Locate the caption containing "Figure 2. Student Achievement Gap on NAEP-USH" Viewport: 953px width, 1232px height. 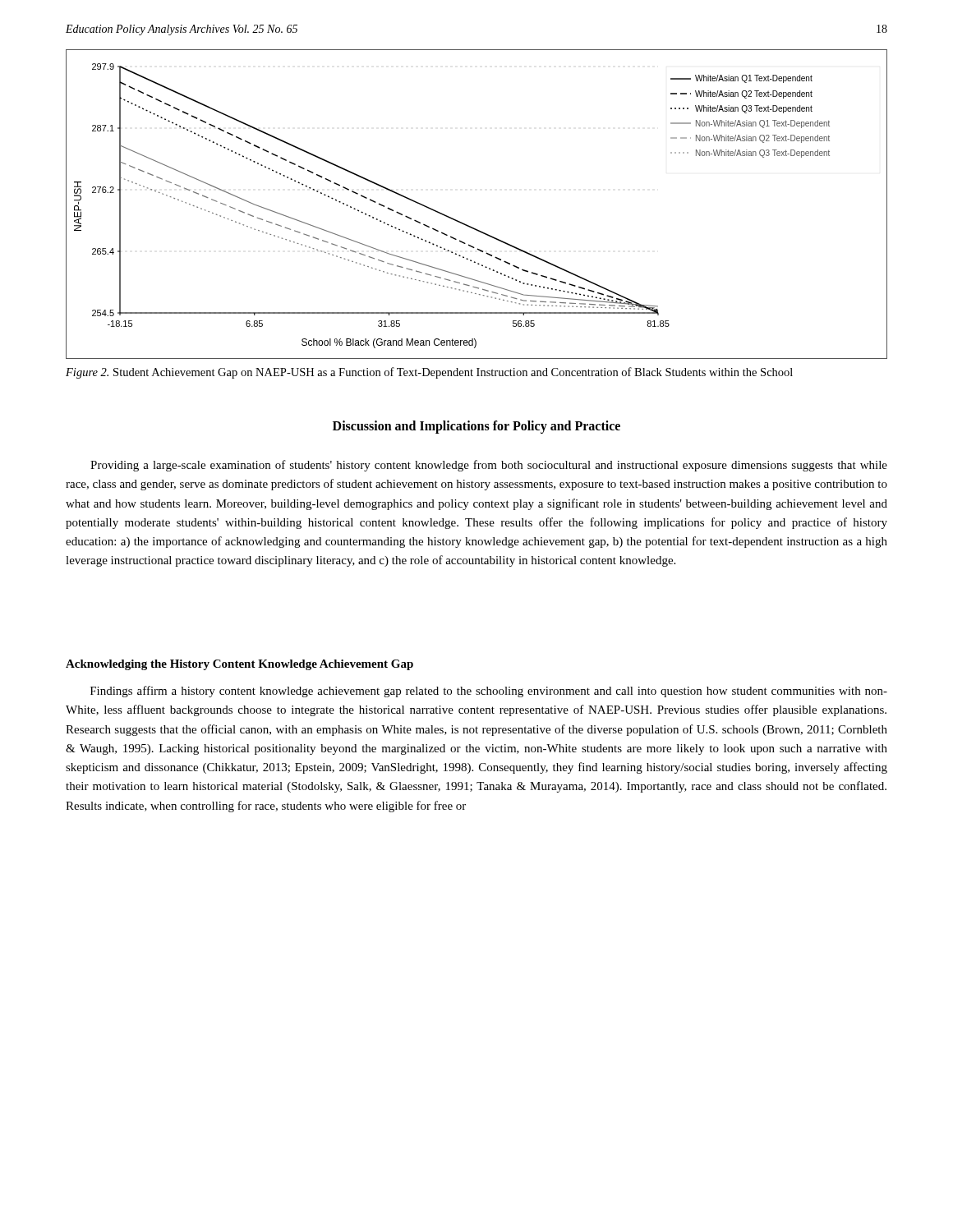pyautogui.click(x=429, y=372)
